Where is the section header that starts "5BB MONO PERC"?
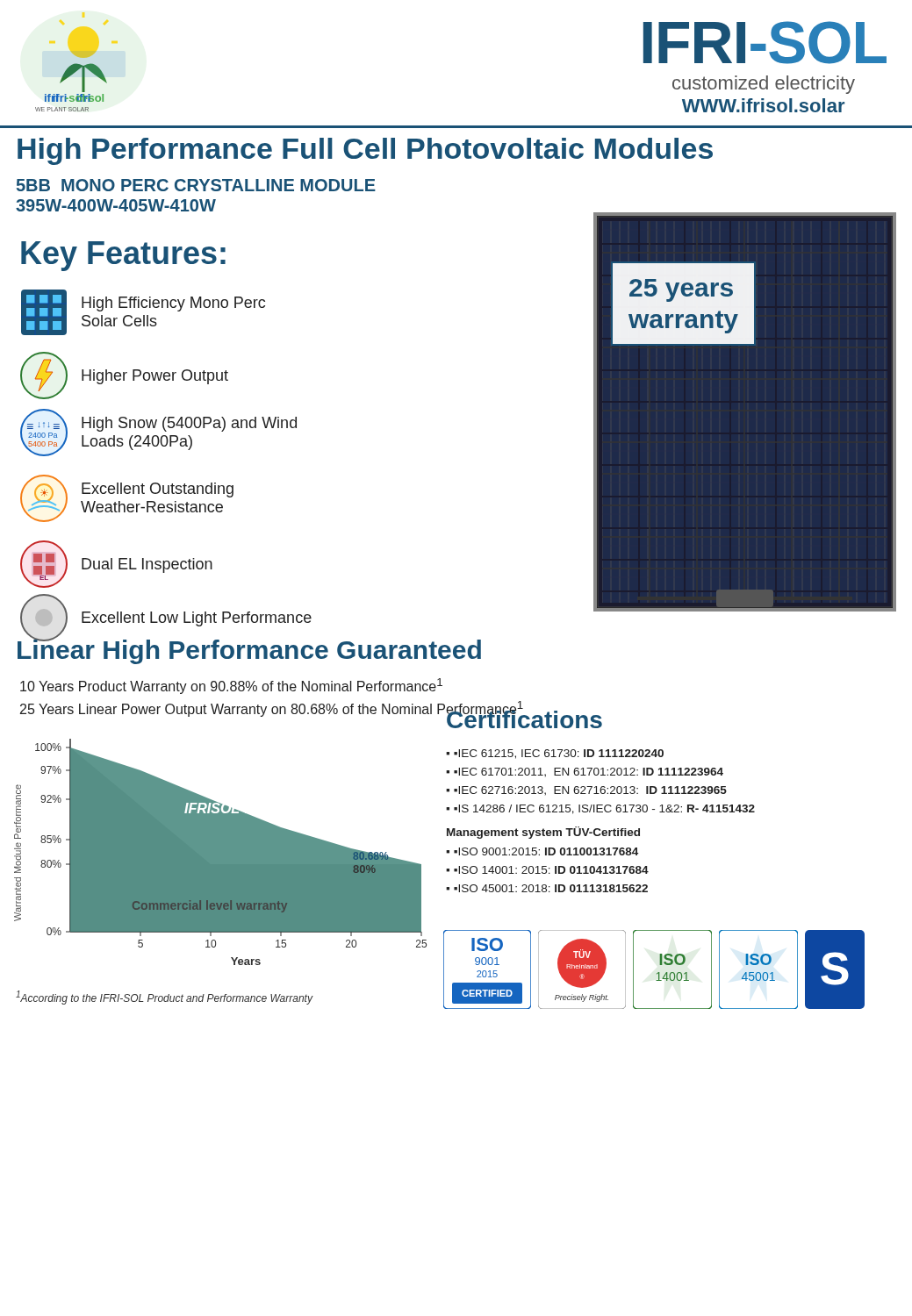Viewport: 912px width, 1316px height. click(196, 196)
